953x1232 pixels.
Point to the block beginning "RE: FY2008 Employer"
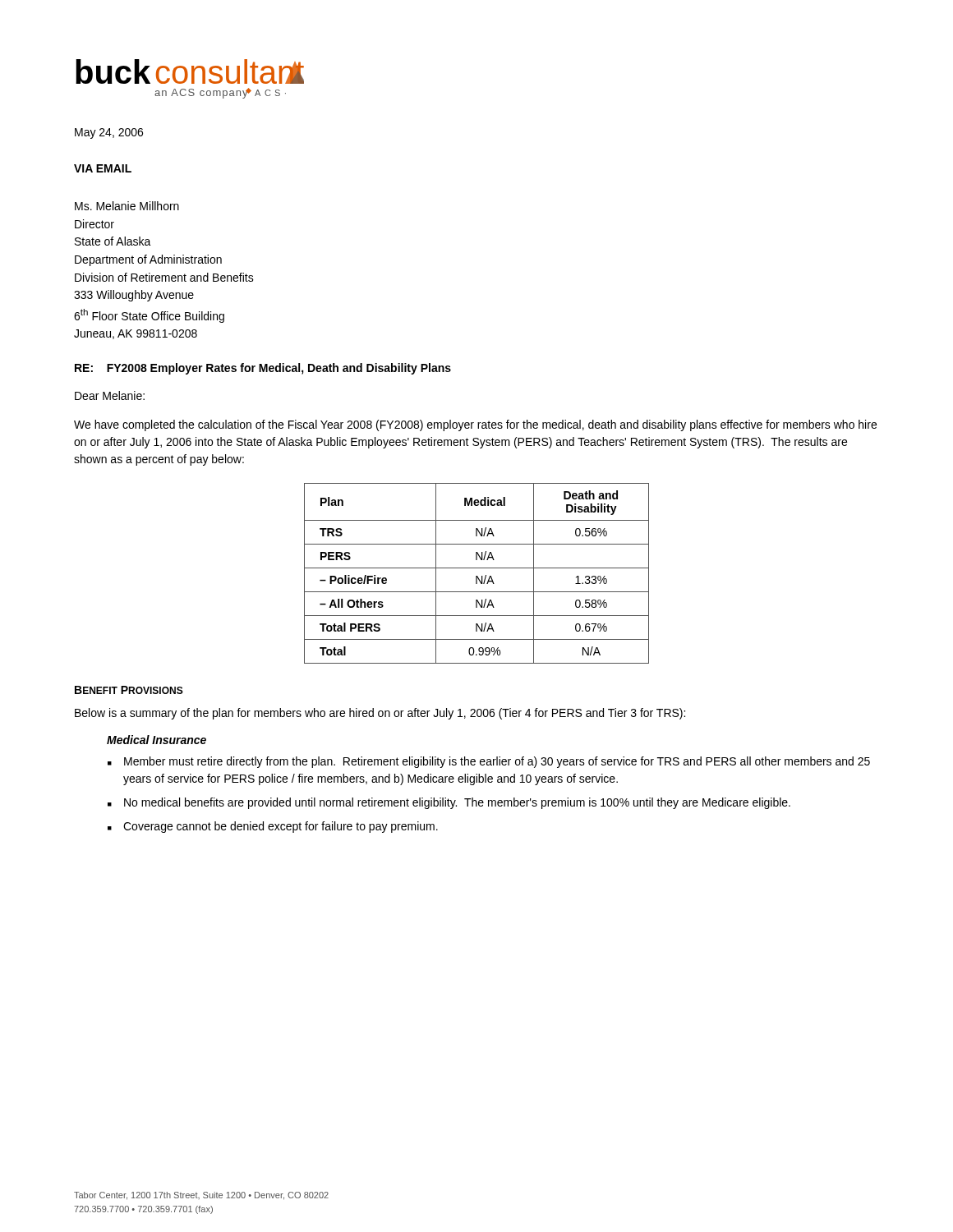click(263, 368)
